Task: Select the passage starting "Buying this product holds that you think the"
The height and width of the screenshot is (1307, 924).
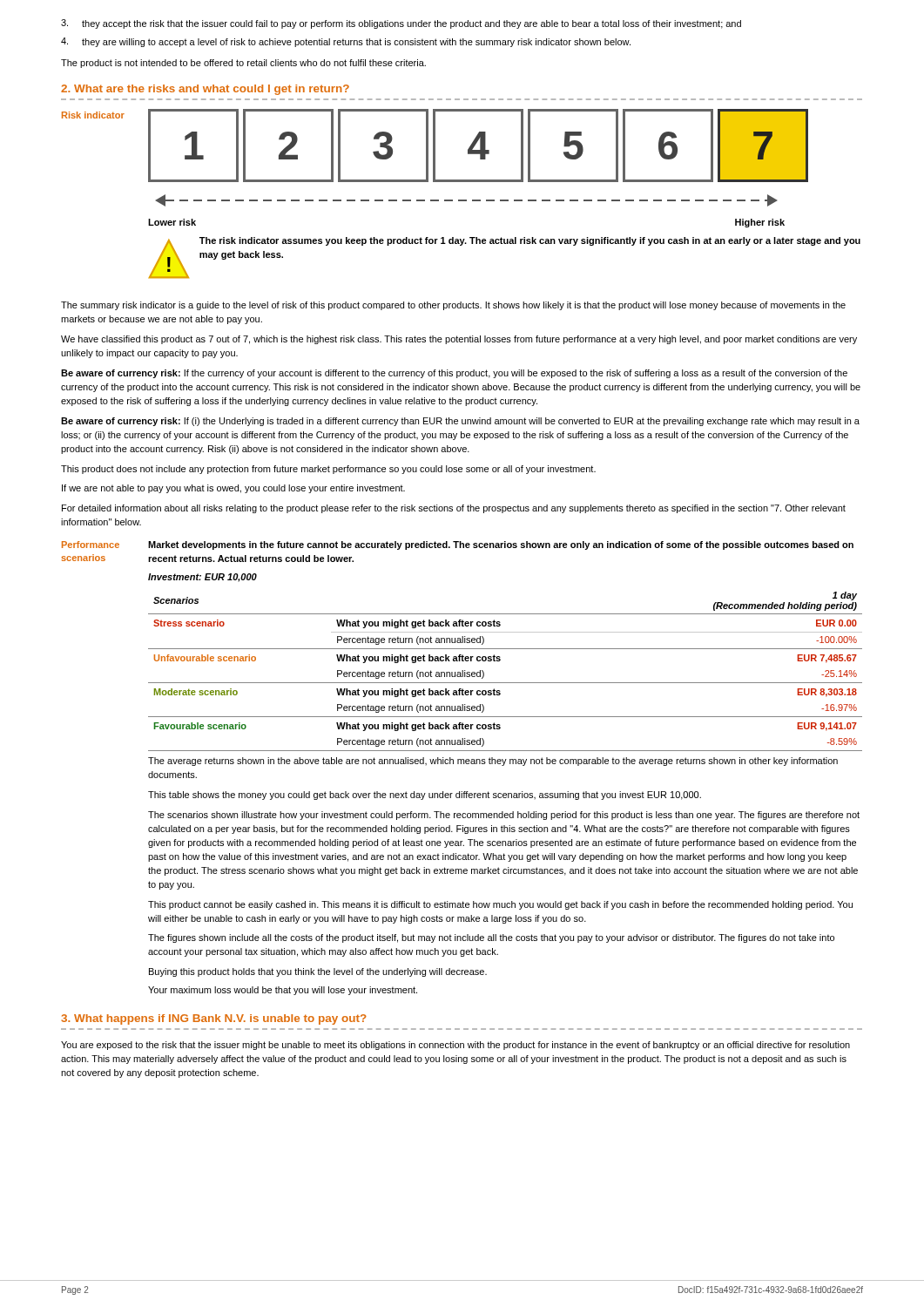Action: (318, 972)
